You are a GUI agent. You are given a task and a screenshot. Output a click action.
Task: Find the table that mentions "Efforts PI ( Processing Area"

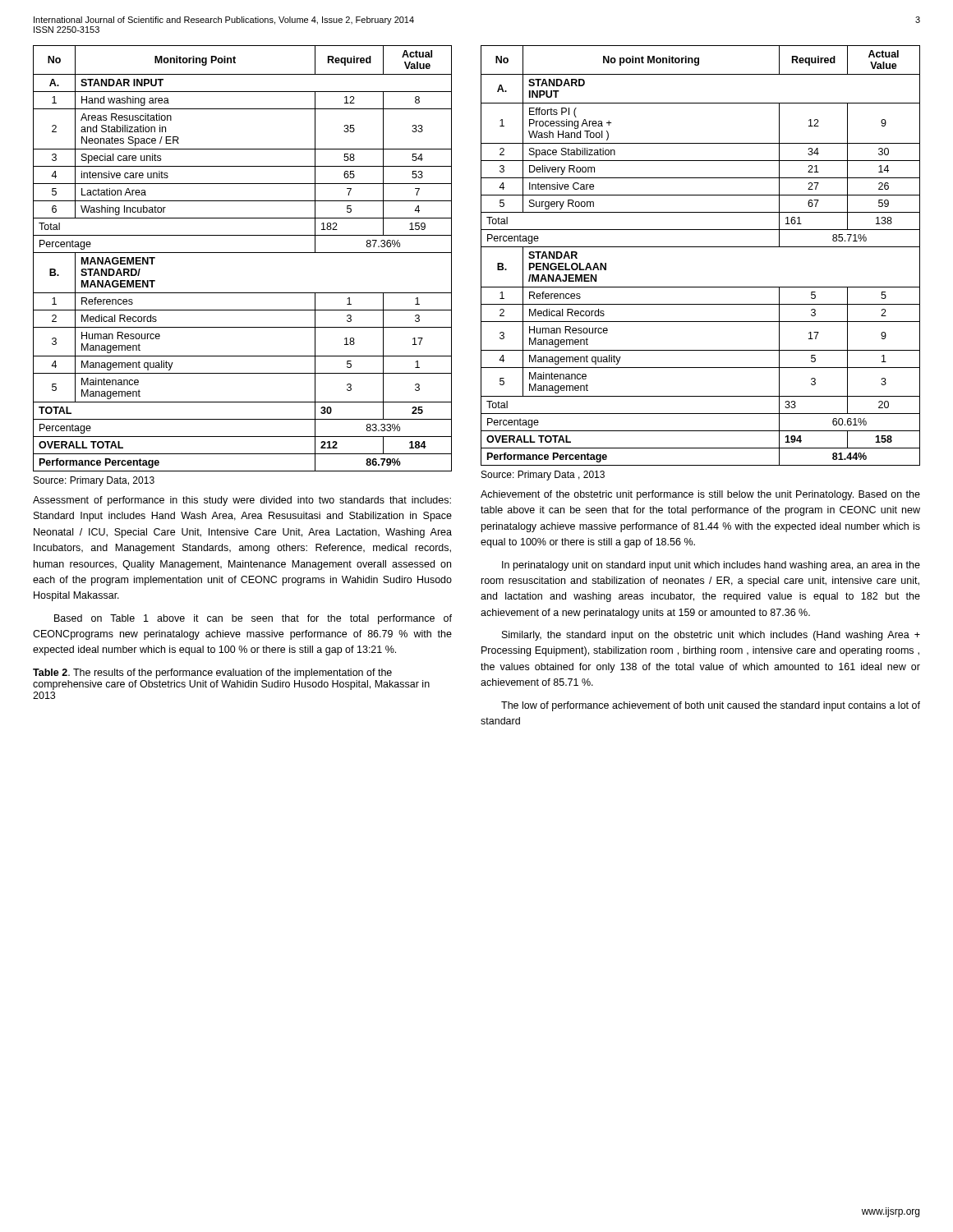coord(700,255)
